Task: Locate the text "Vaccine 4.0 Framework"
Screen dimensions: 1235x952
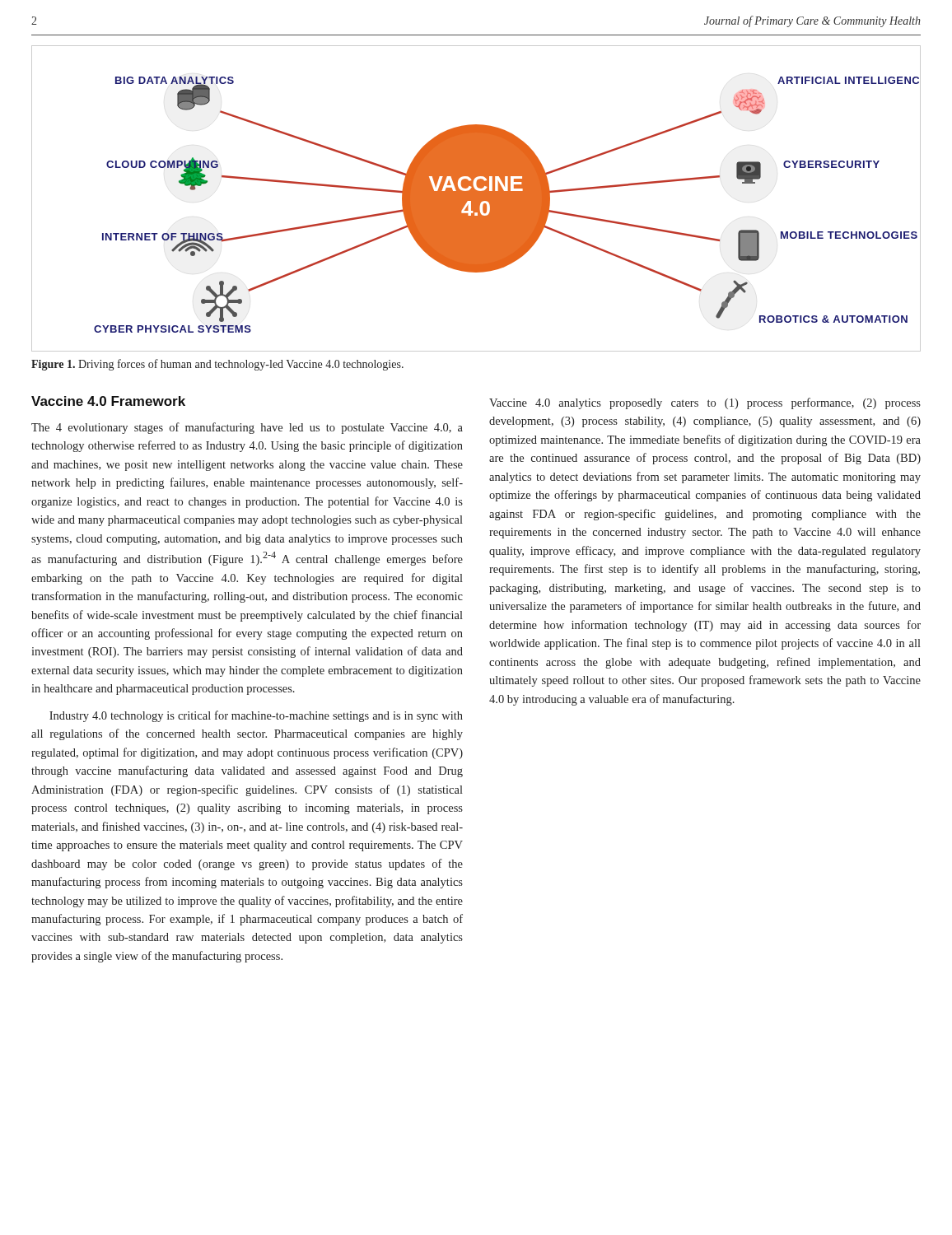Action: click(108, 401)
